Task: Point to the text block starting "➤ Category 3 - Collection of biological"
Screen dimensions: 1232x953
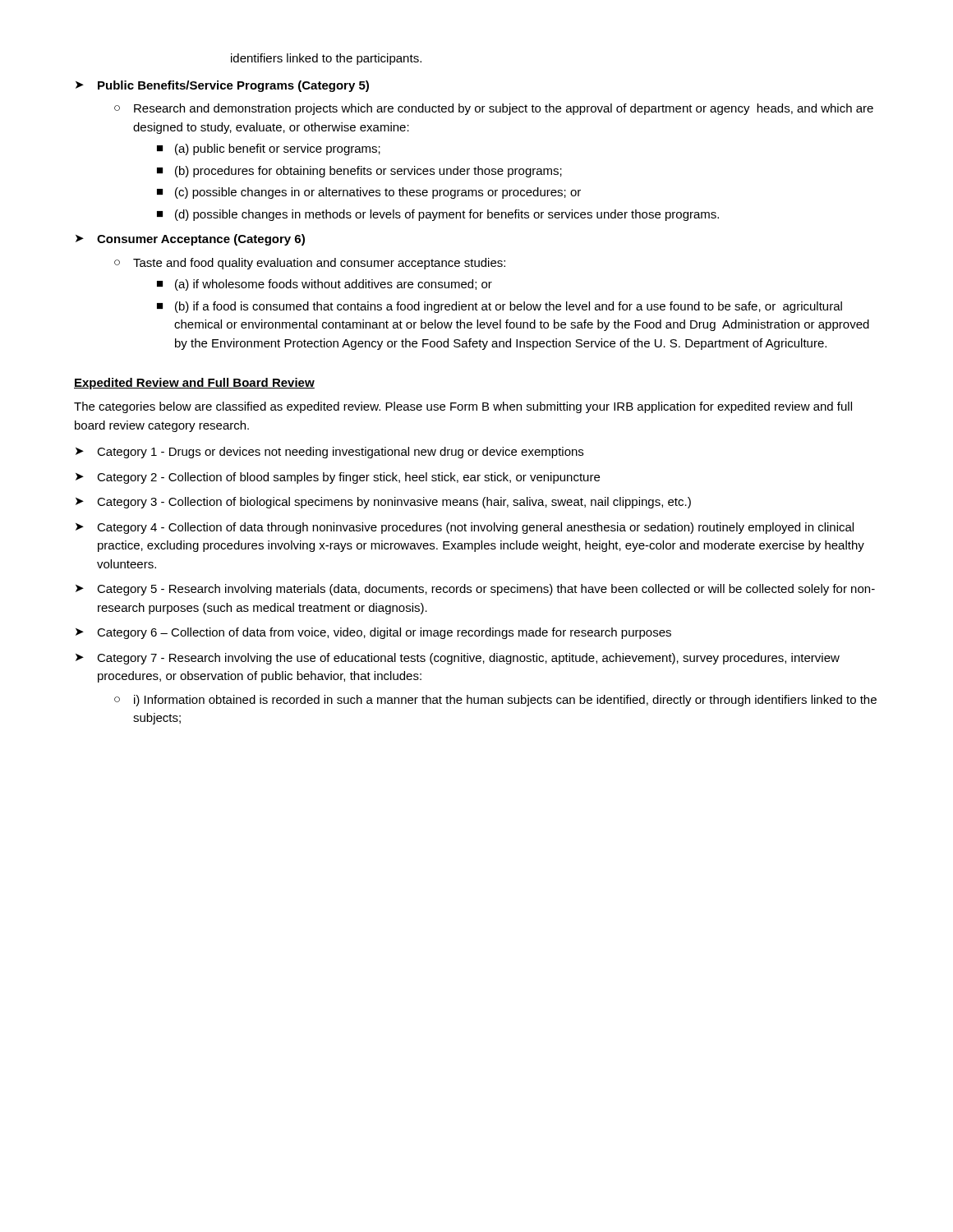Action: pos(476,502)
